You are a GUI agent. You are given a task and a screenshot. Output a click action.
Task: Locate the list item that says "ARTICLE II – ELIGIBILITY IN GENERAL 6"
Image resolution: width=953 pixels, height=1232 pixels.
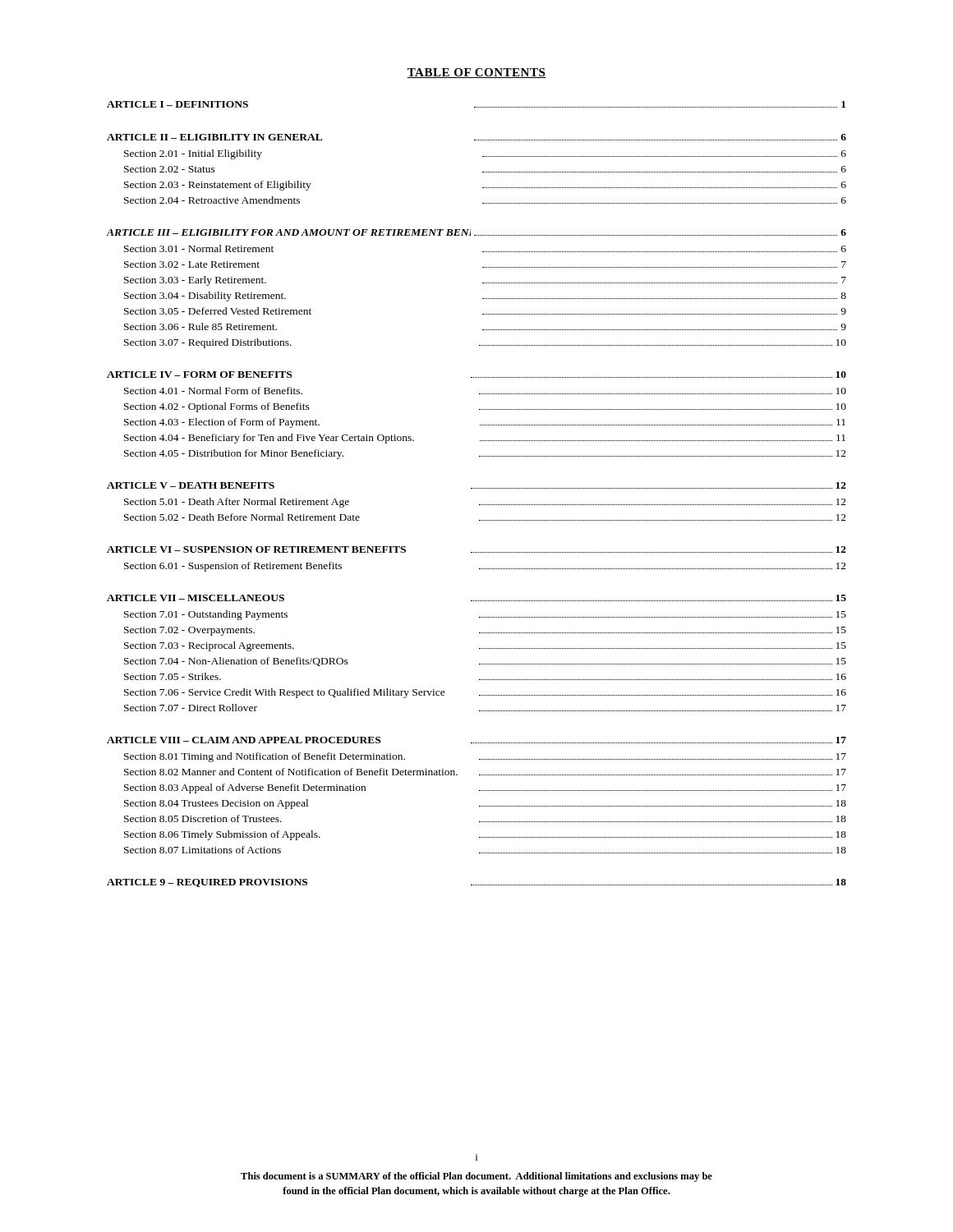tap(476, 137)
